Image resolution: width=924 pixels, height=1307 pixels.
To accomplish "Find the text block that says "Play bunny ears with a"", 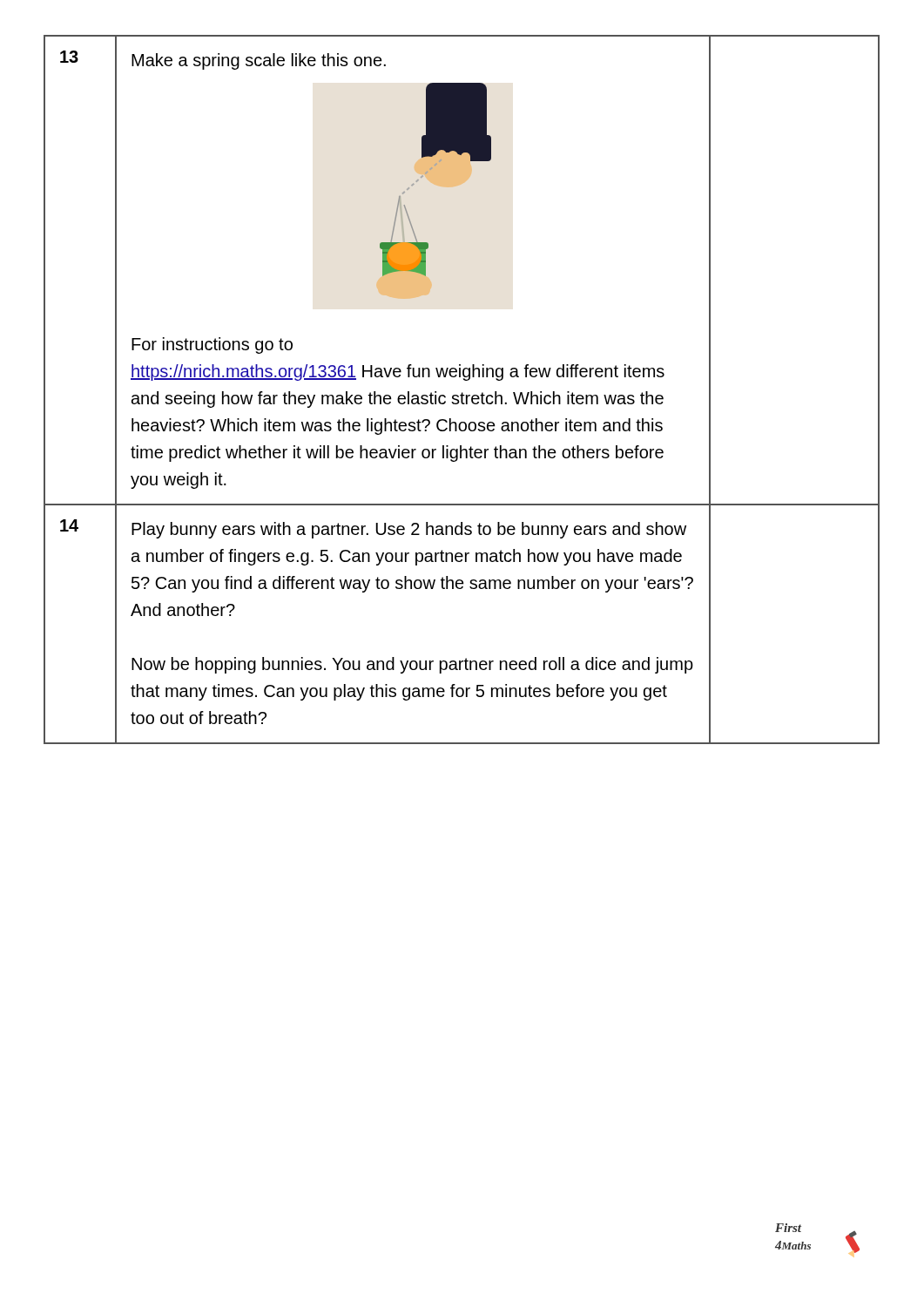I will coord(409,530).
